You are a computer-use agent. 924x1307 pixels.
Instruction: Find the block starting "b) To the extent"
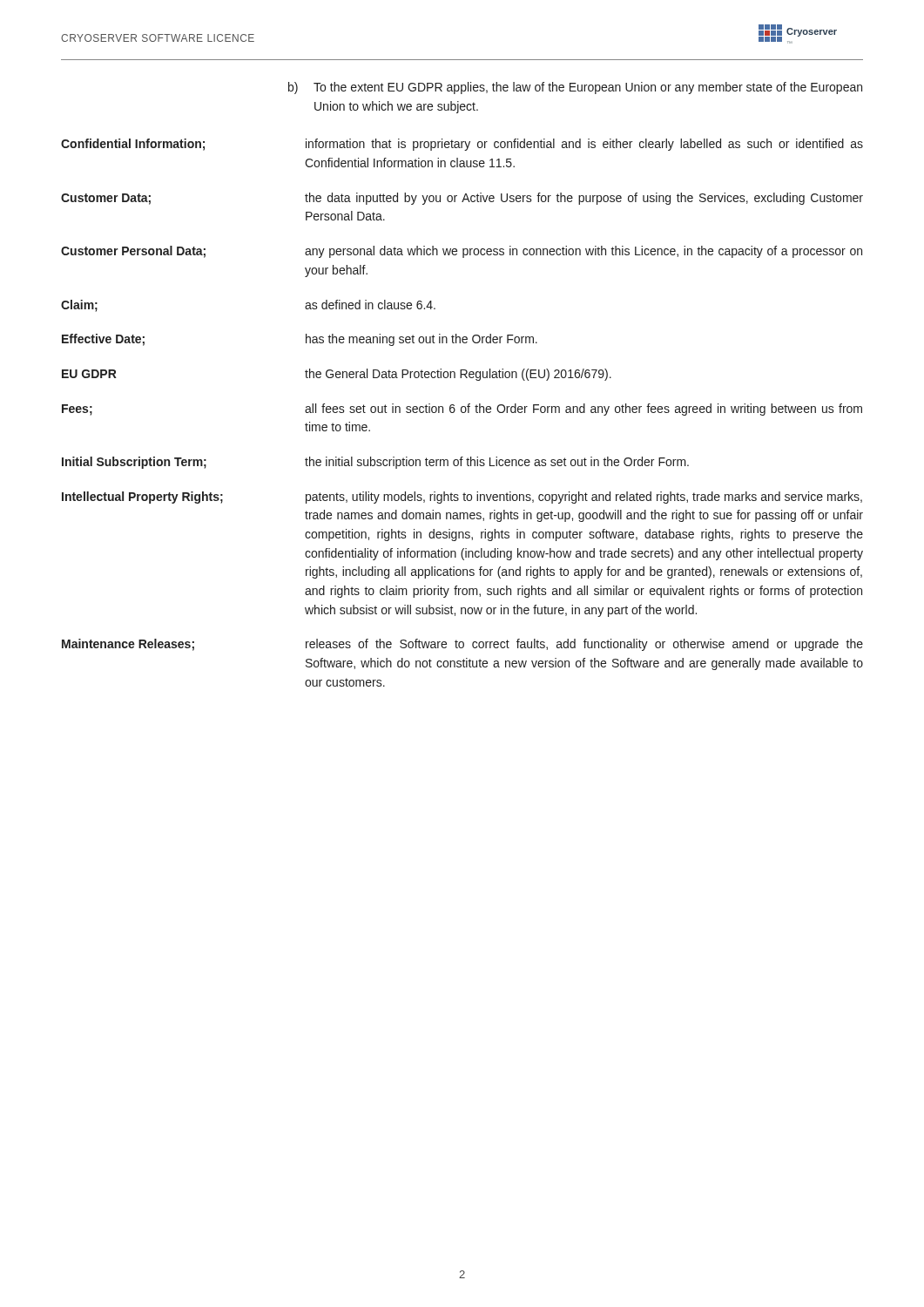pyautogui.click(x=462, y=97)
